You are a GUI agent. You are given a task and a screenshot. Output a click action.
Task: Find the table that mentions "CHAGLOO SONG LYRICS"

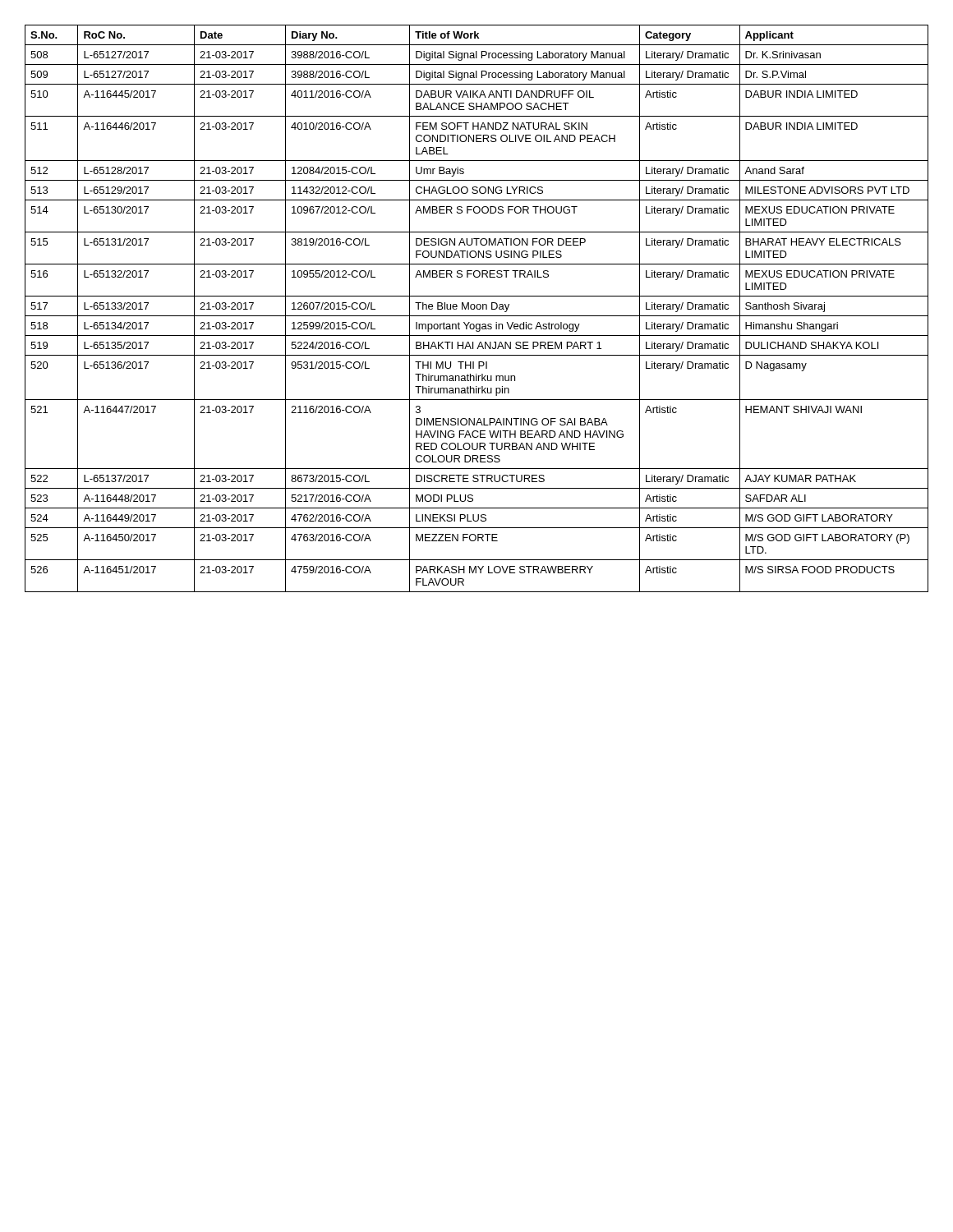click(476, 308)
